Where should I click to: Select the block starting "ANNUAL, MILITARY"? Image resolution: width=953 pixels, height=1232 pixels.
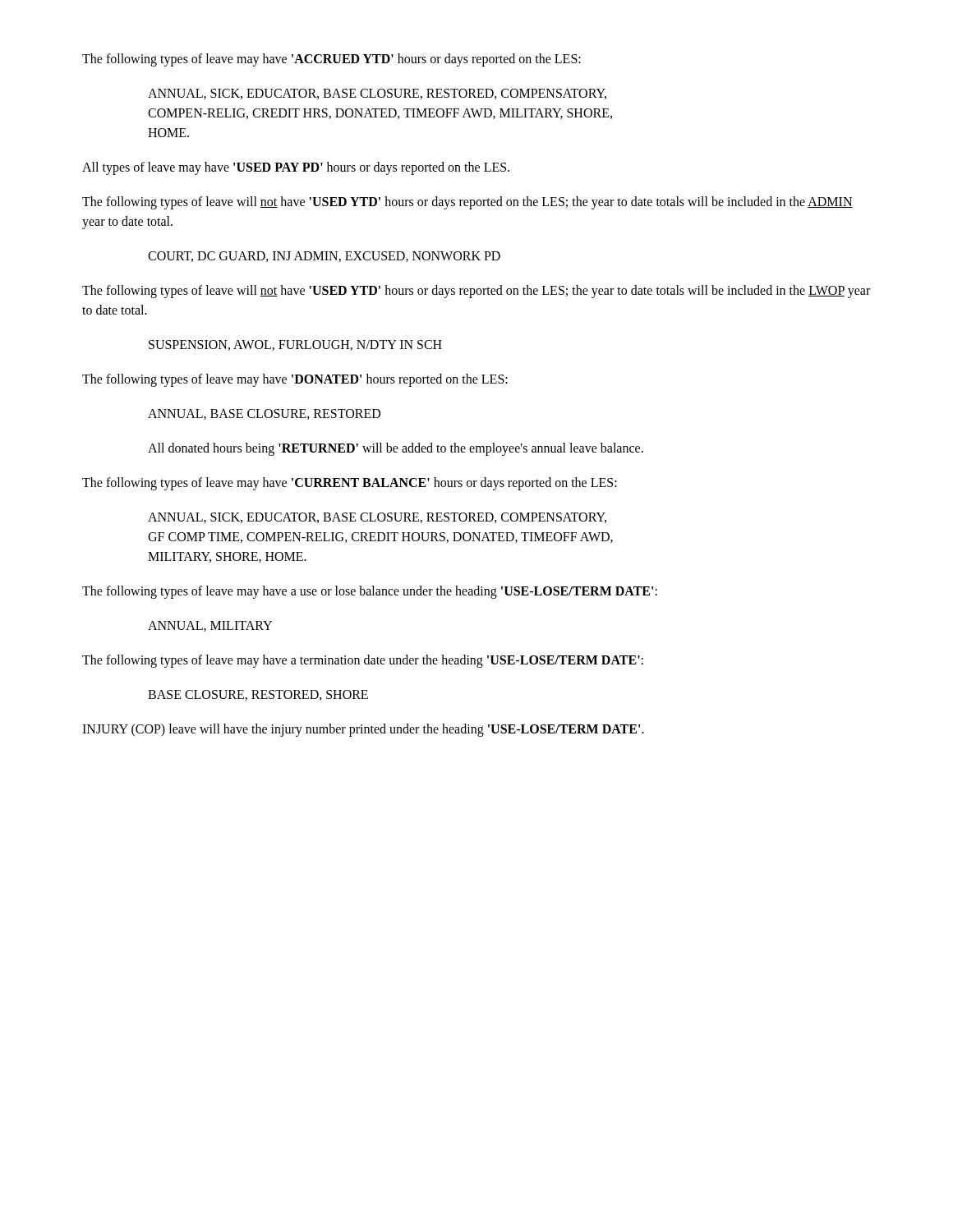click(210, 625)
